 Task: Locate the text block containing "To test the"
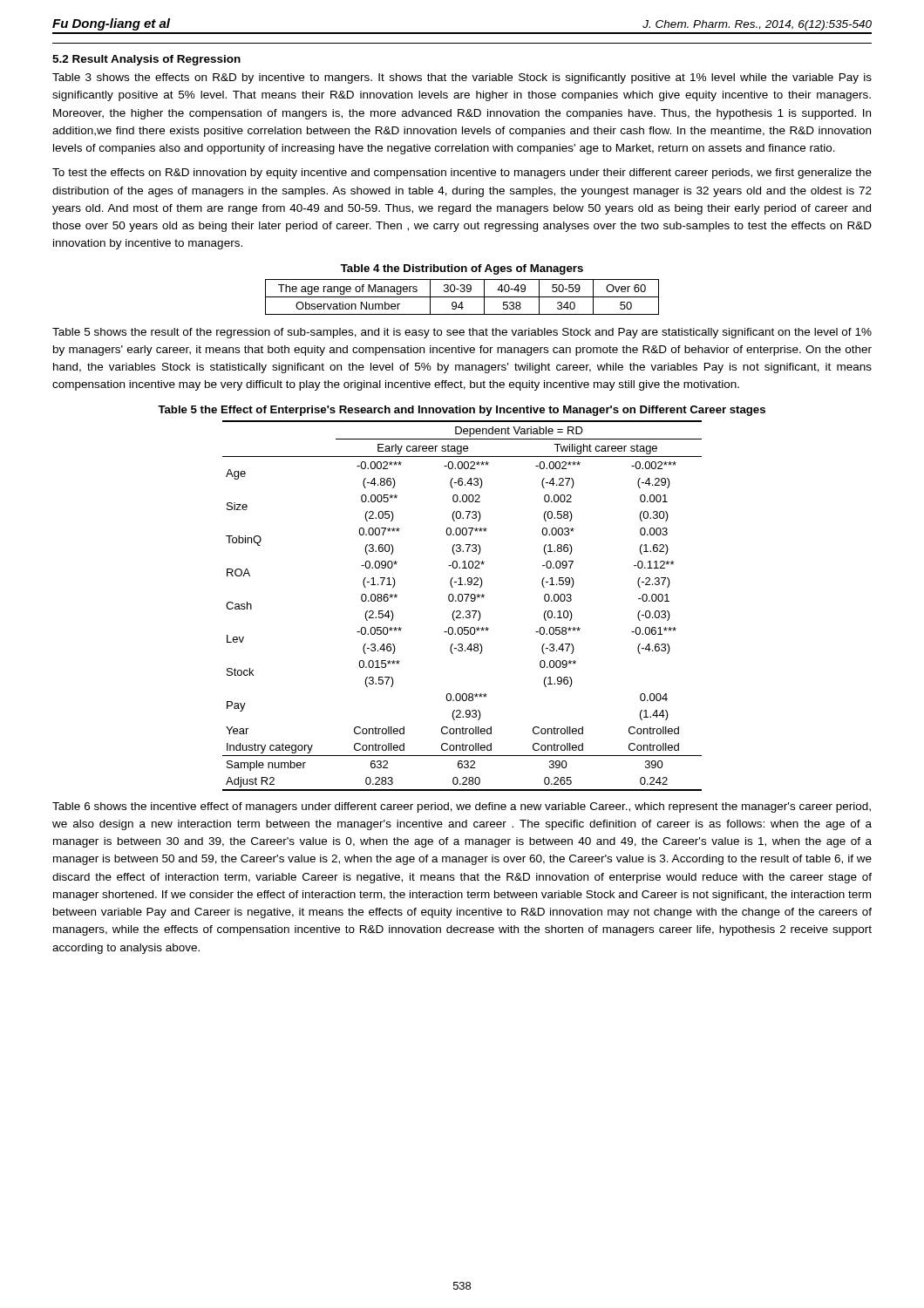462,208
